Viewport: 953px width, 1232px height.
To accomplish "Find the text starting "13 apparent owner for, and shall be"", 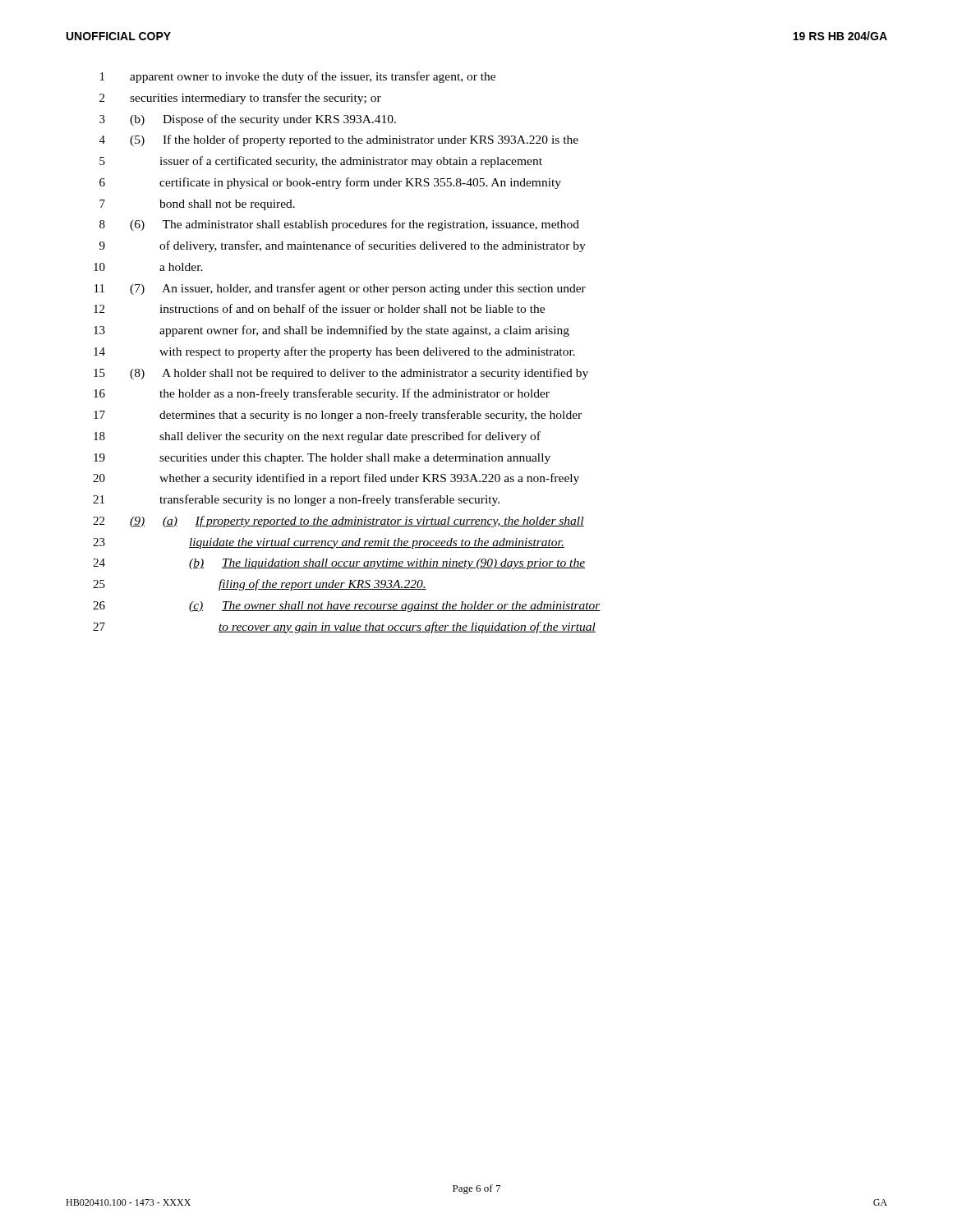I will [x=476, y=330].
